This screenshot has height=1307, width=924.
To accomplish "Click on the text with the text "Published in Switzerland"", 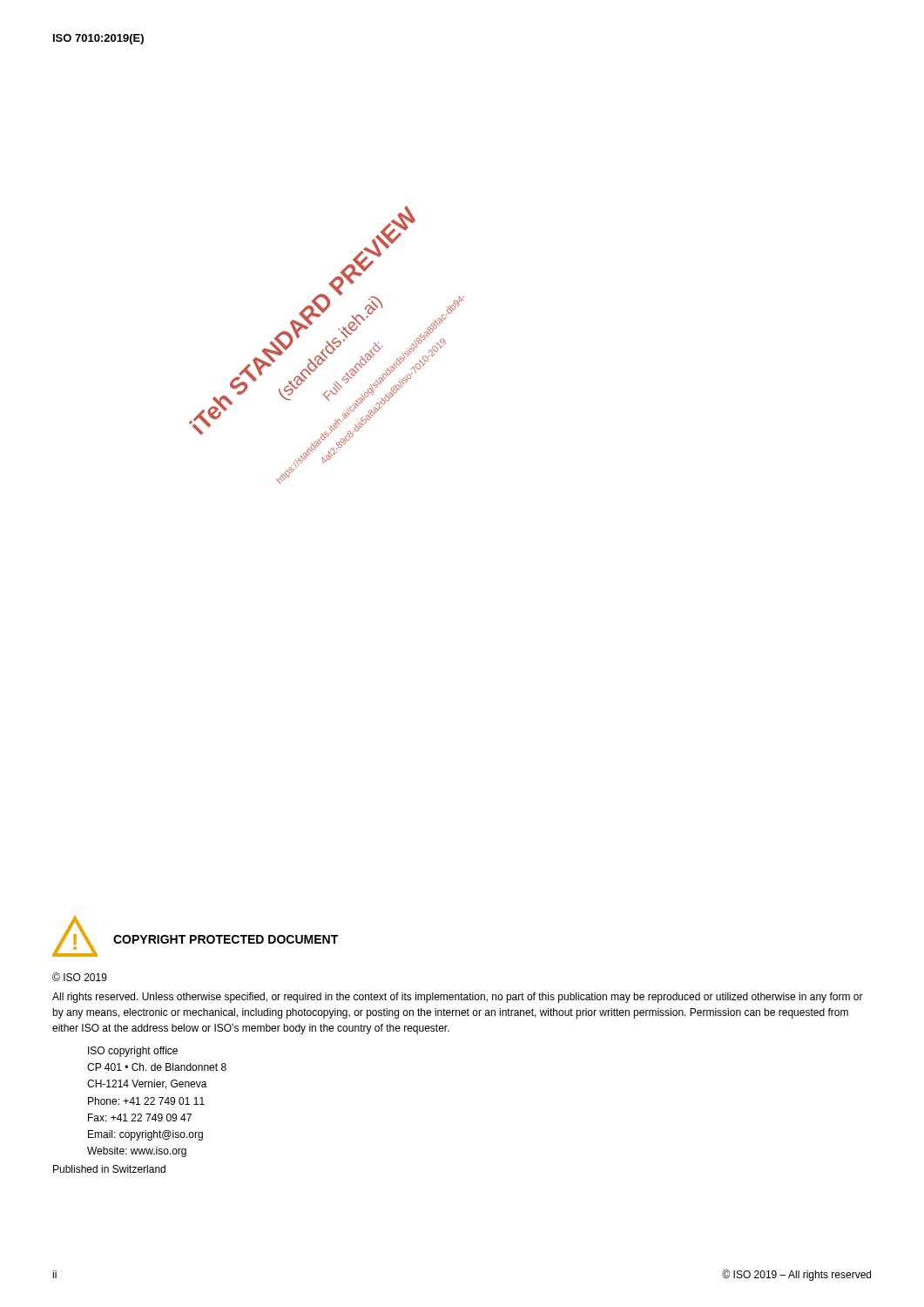I will [109, 1170].
